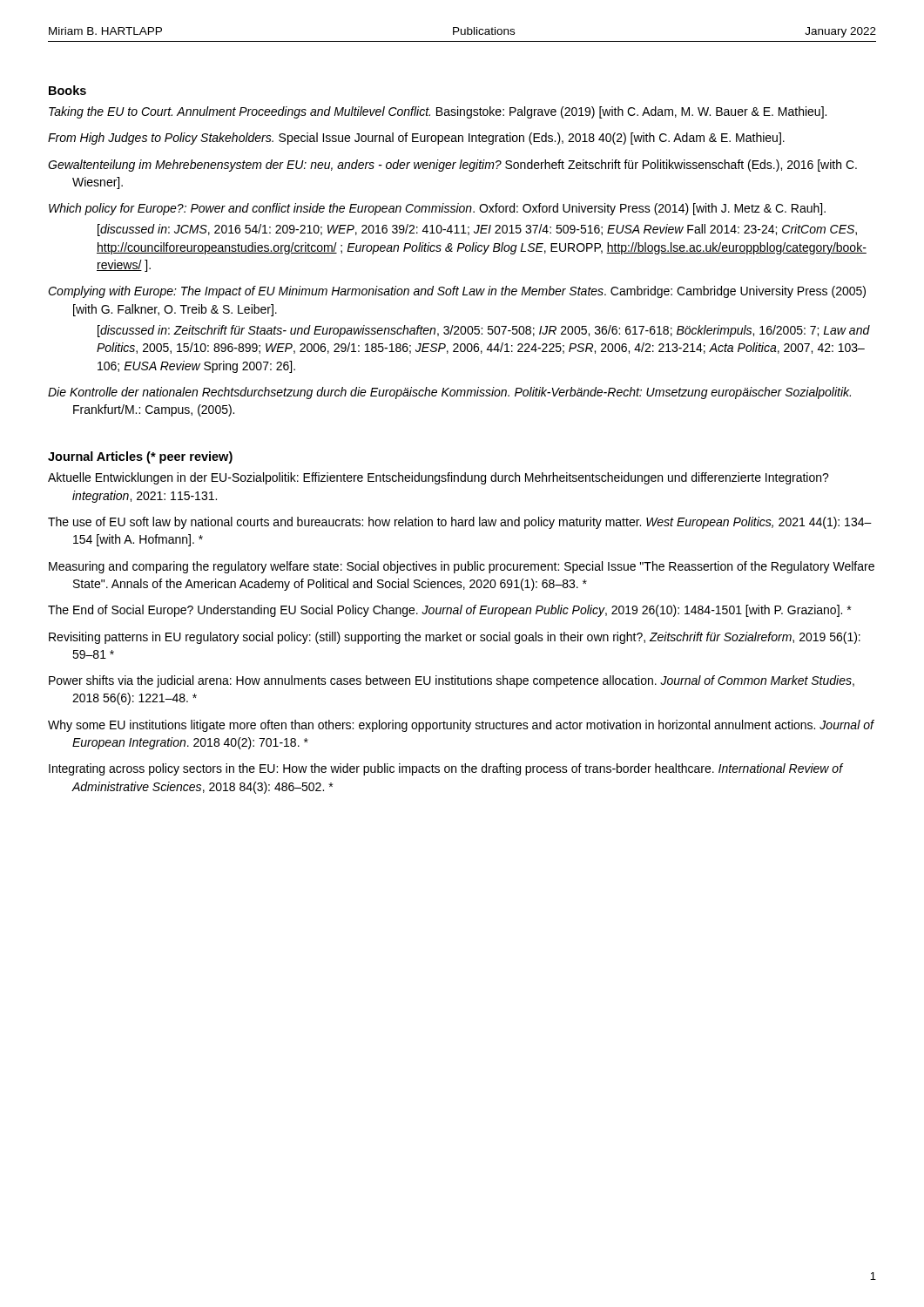Find the section header on this page that starts "Journal Articles (* peer"
924x1307 pixels.
(140, 457)
